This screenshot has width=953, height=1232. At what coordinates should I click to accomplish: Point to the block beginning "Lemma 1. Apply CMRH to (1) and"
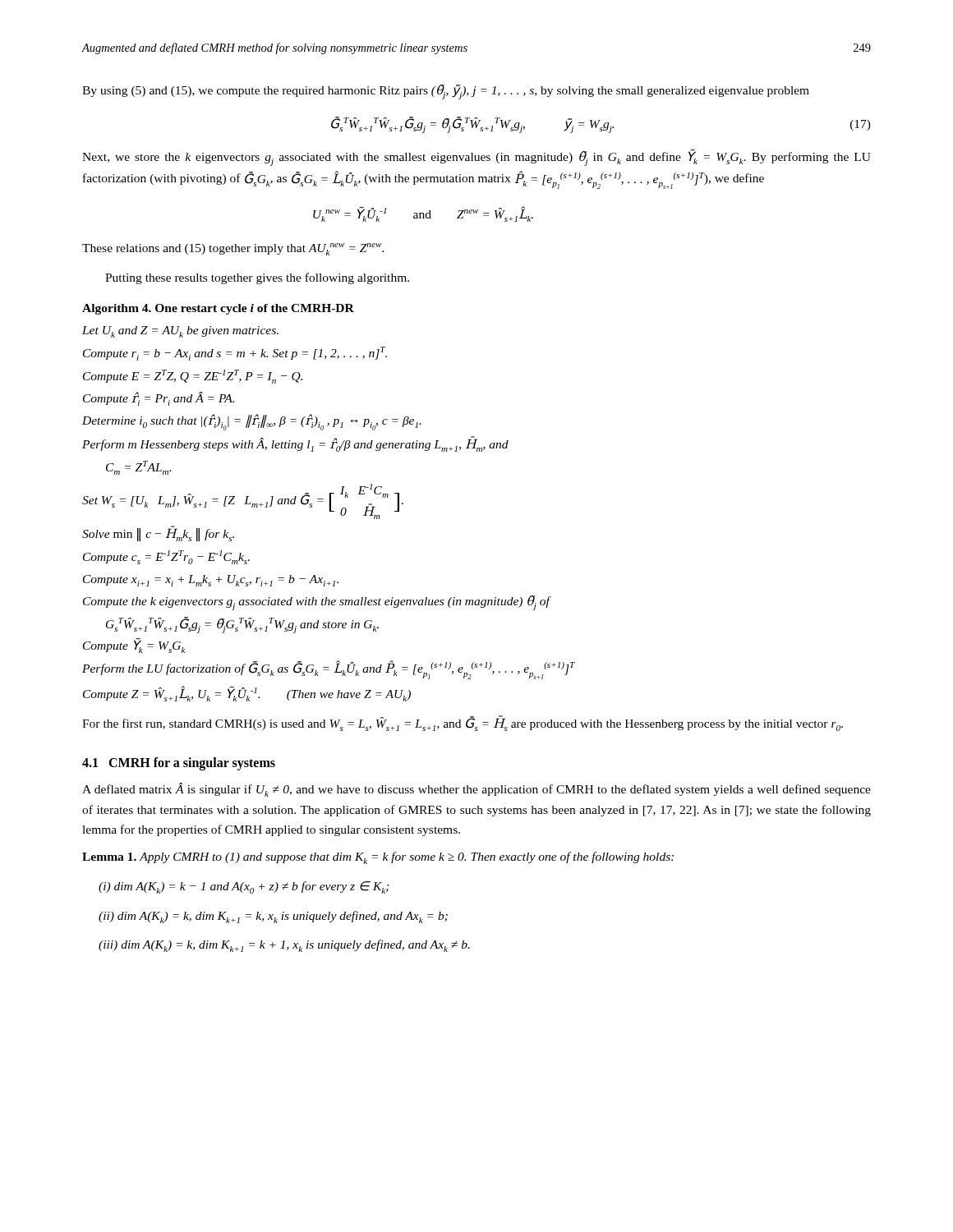pos(378,858)
